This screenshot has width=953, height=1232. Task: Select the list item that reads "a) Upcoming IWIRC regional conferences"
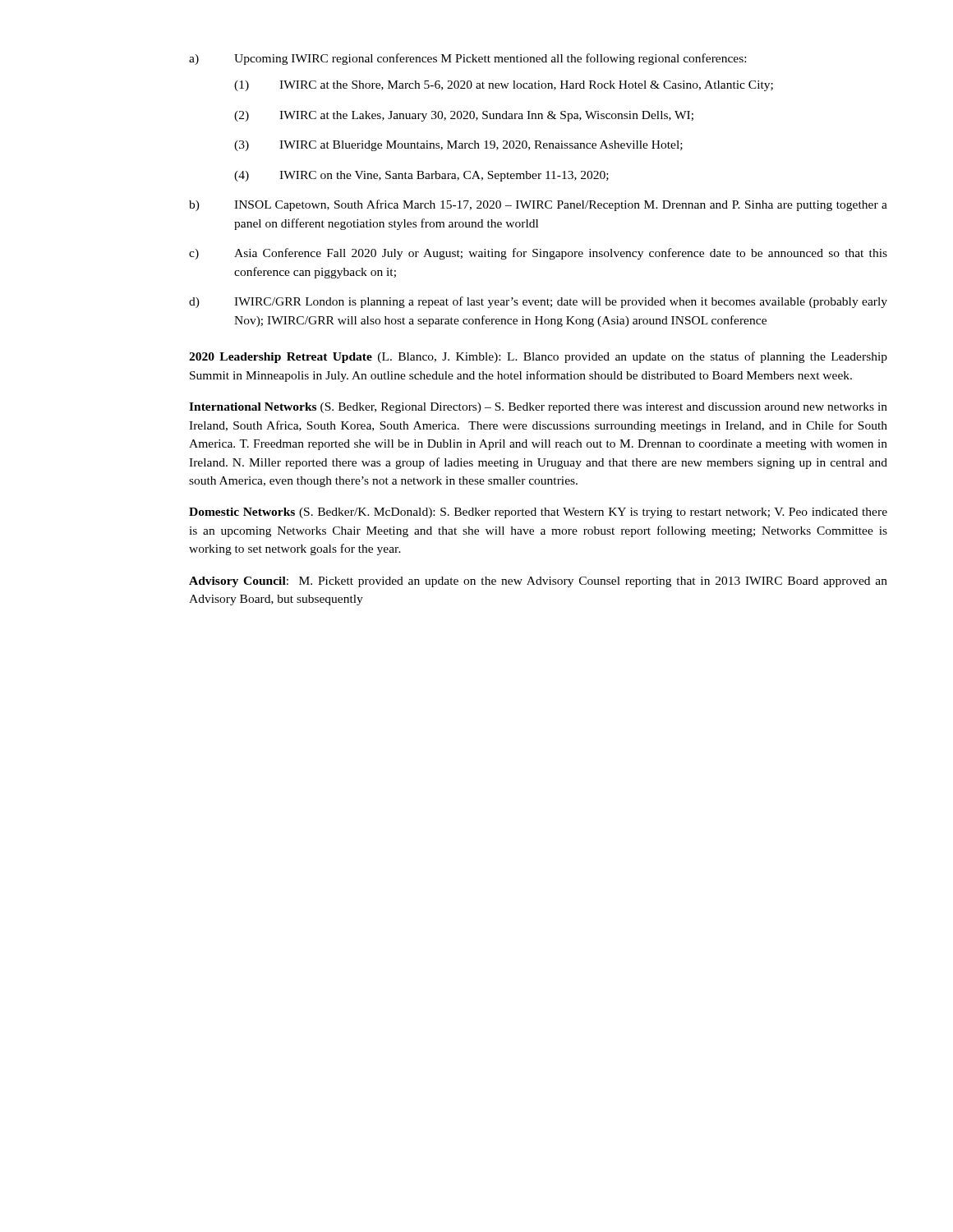coord(538,117)
